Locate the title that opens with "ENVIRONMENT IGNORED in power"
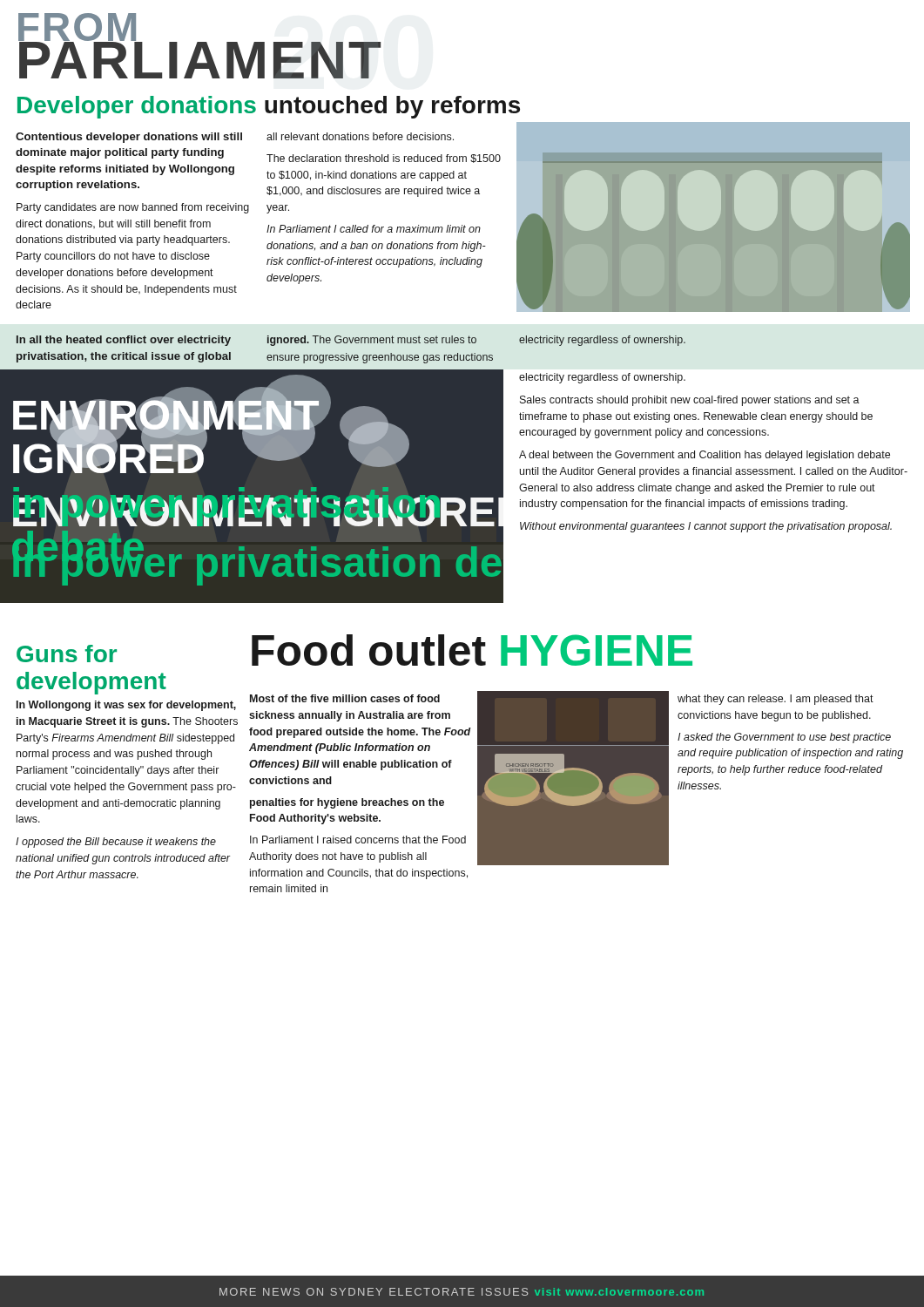Viewport: 924px width, 1307px height. point(252,482)
